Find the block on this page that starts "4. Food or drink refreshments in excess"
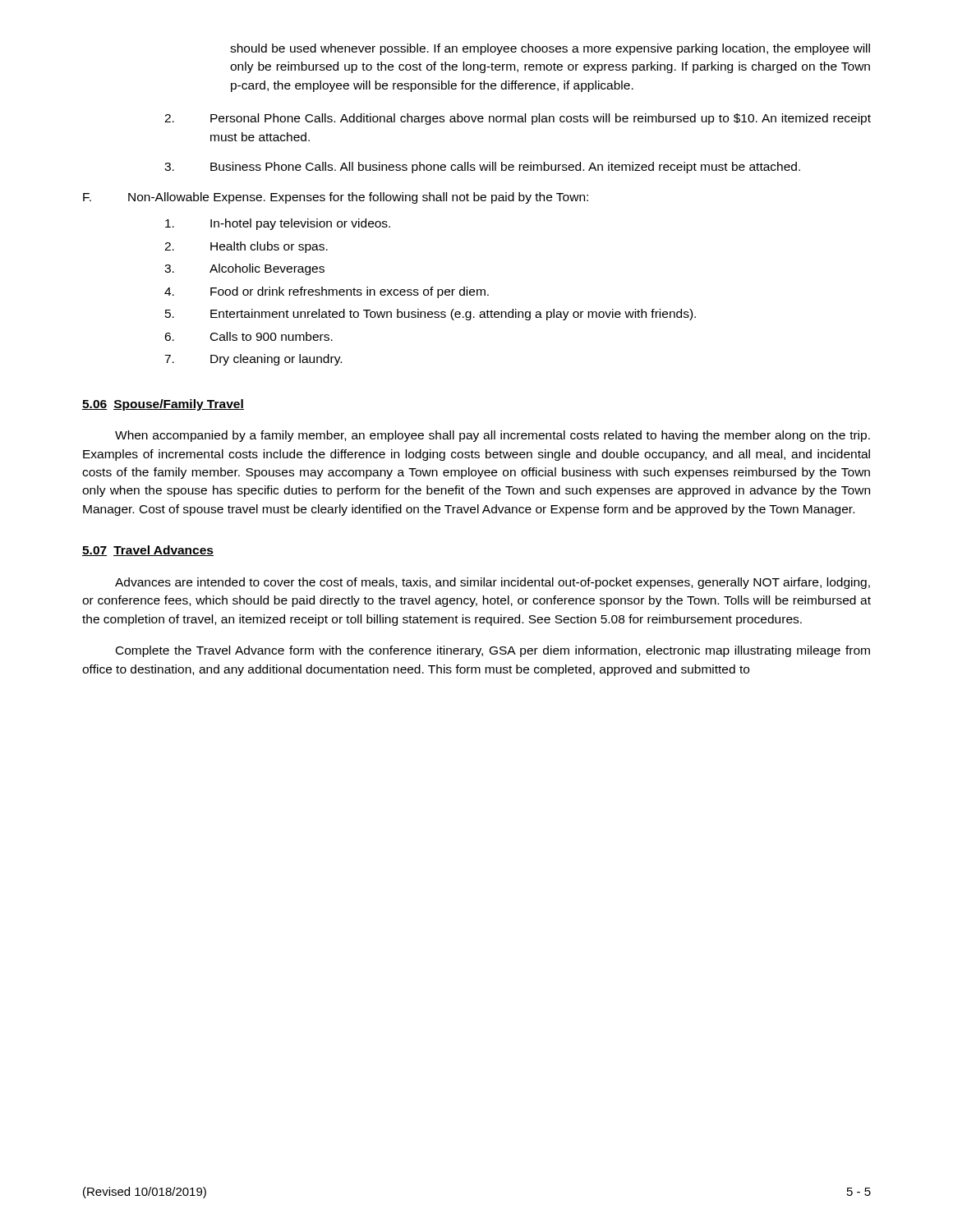Viewport: 953px width, 1232px height. (327, 292)
